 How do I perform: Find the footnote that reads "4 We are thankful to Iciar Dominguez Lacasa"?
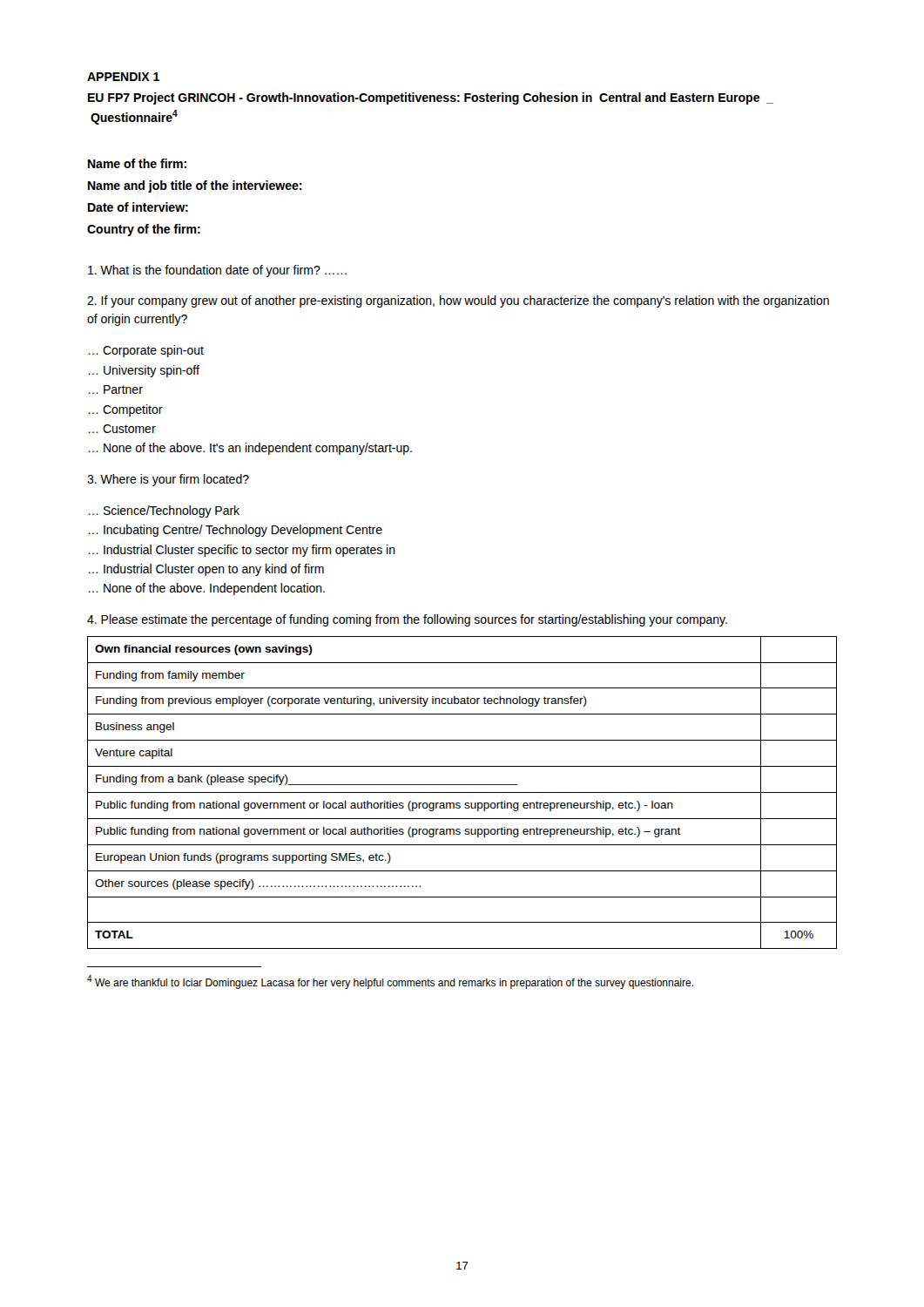tap(391, 981)
